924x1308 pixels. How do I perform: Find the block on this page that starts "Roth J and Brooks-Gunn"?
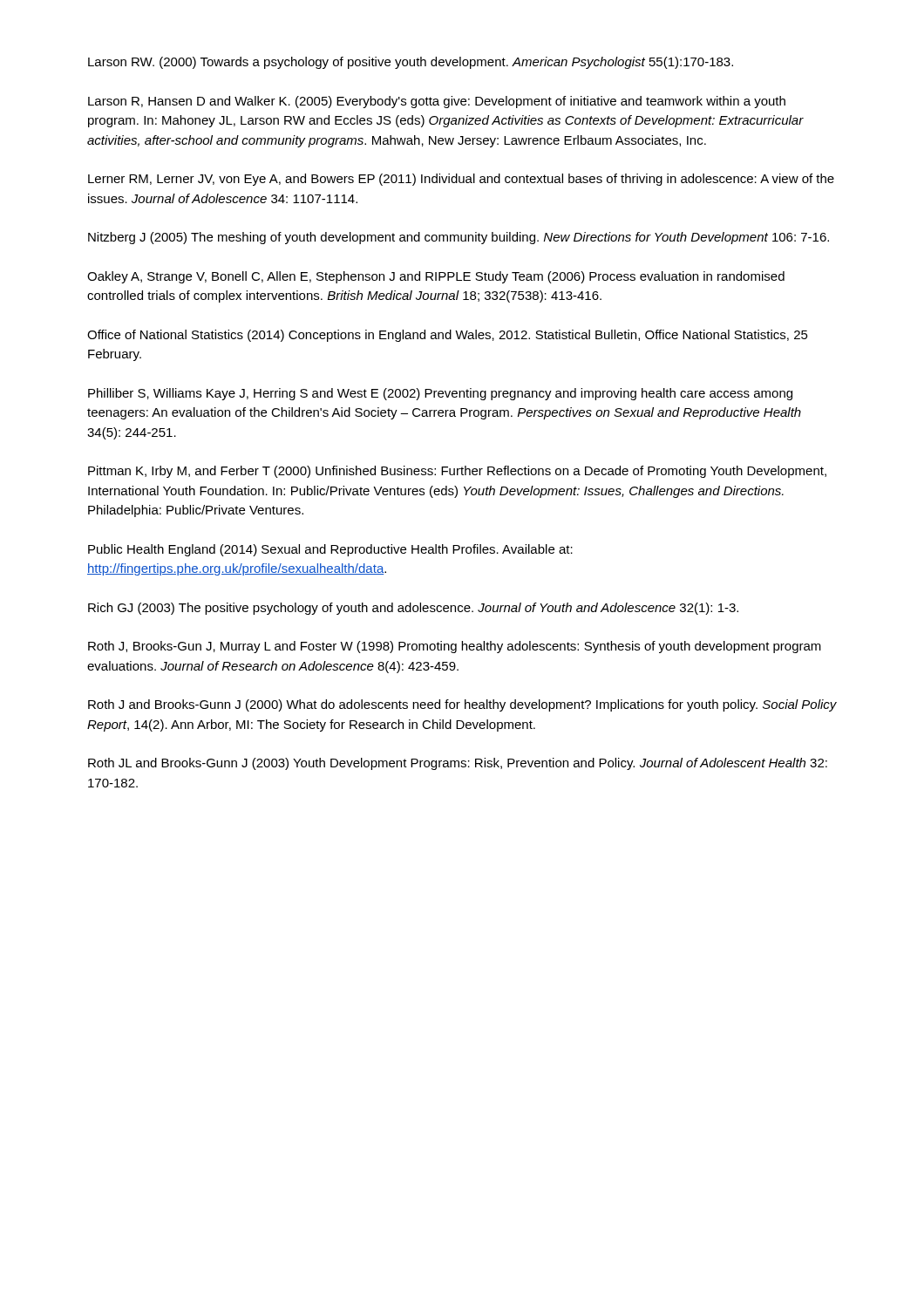(462, 714)
